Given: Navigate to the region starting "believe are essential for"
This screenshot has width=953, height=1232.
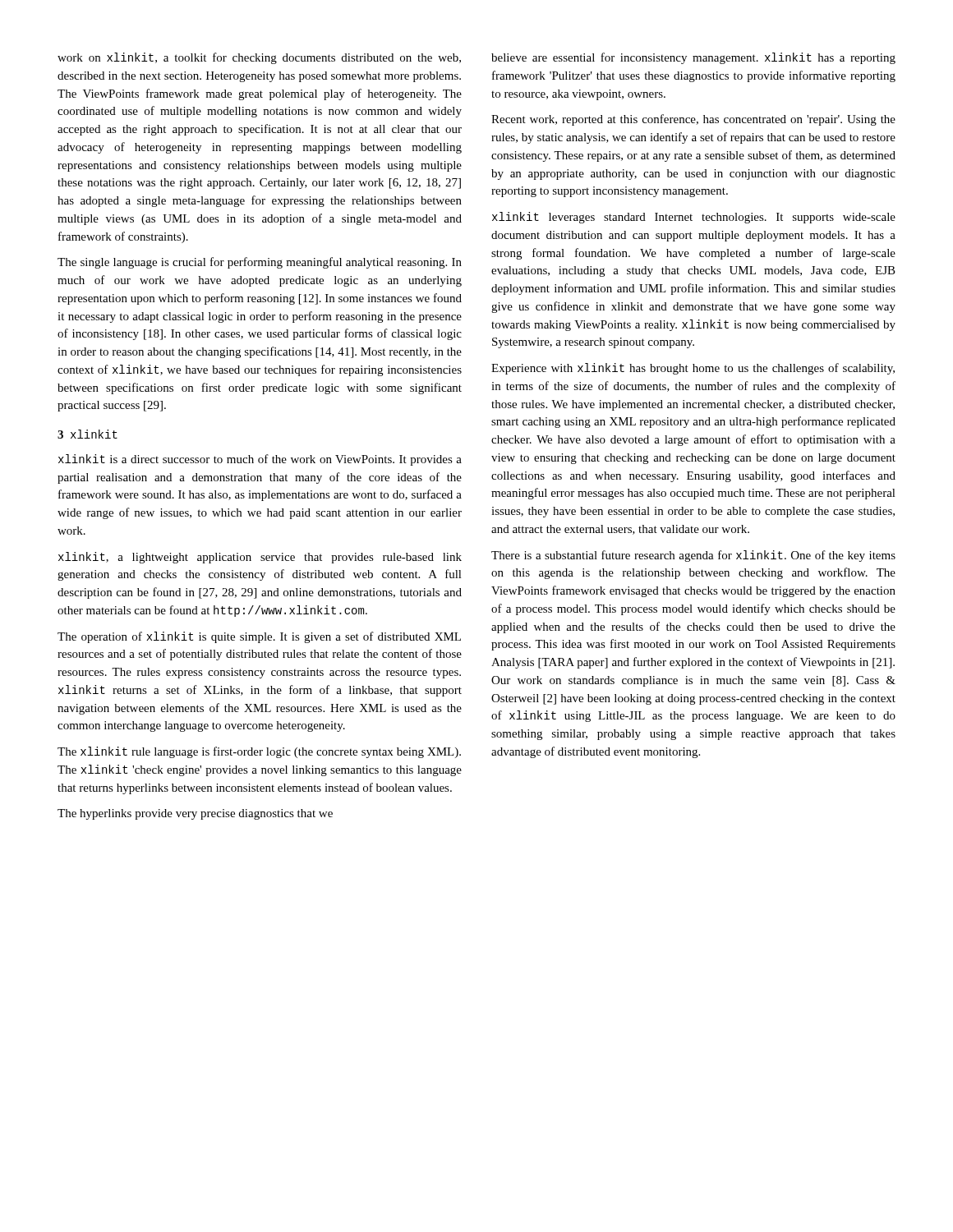Looking at the screenshot, I should click(x=693, y=76).
